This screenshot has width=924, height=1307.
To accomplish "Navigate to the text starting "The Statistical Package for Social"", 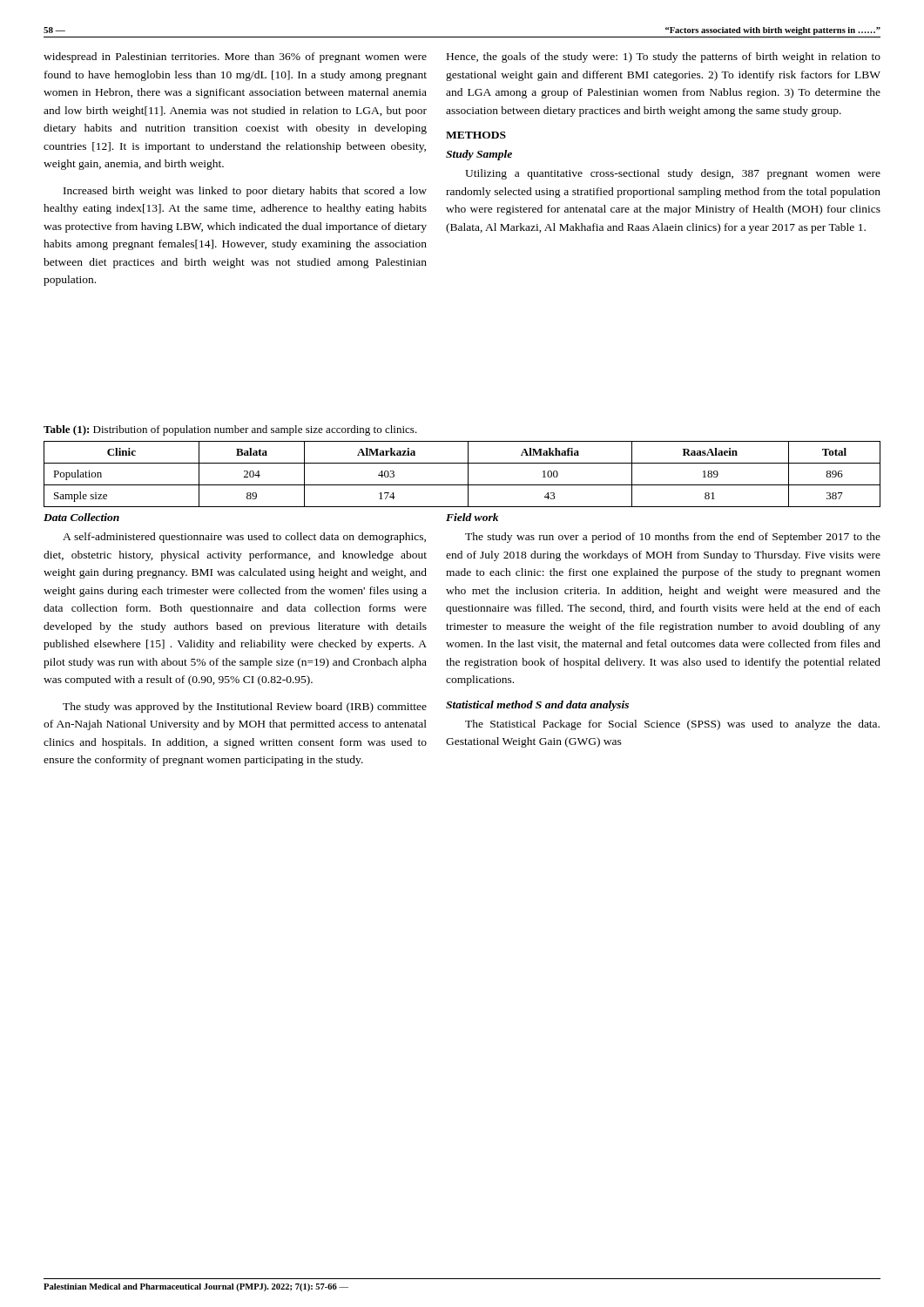I will point(663,732).
